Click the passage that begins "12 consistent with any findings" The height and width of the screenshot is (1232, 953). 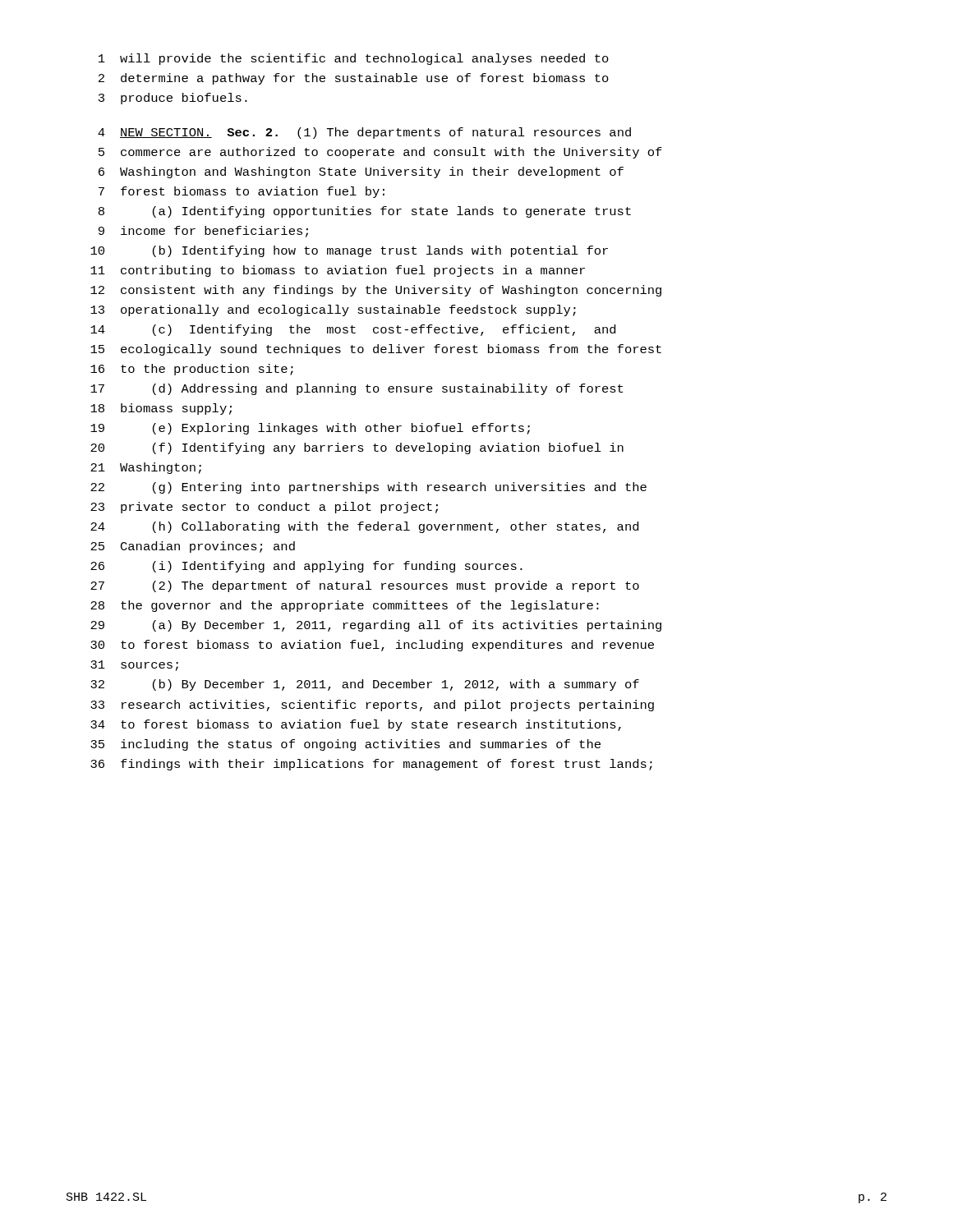coord(476,291)
